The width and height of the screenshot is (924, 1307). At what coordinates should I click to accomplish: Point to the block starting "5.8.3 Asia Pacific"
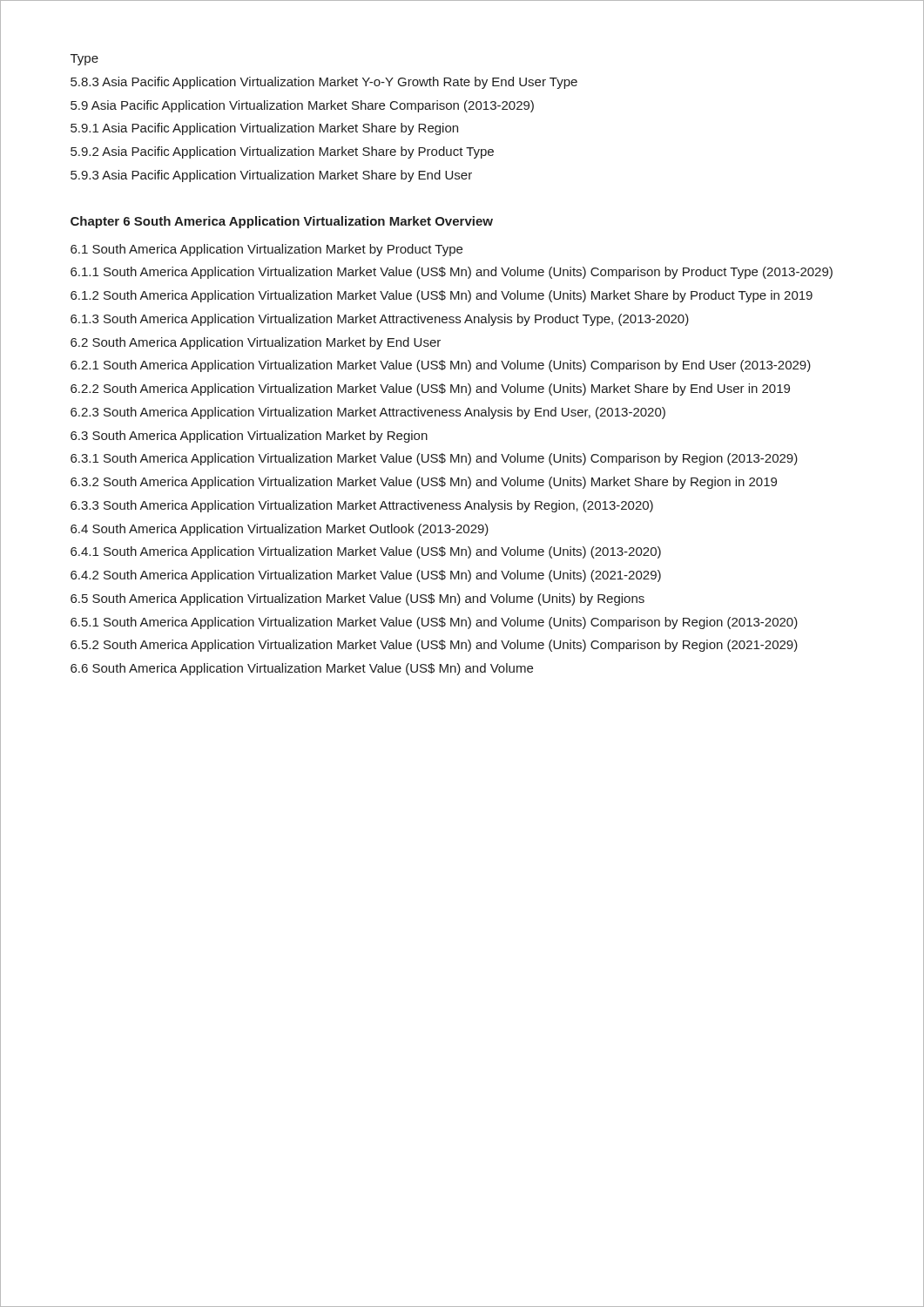coord(324,81)
